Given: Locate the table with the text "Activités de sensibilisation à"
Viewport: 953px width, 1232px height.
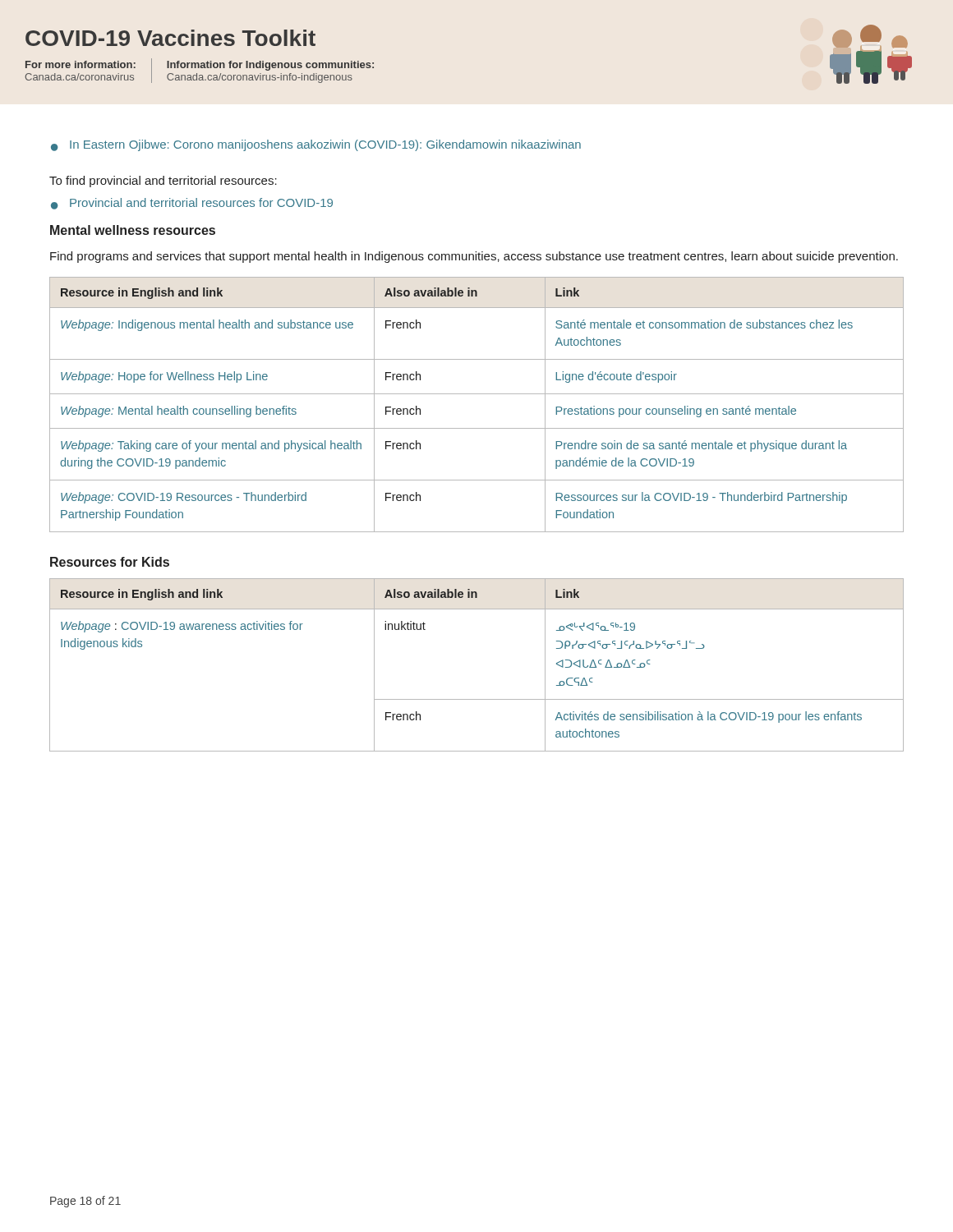Looking at the screenshot, I should [476, 665].
